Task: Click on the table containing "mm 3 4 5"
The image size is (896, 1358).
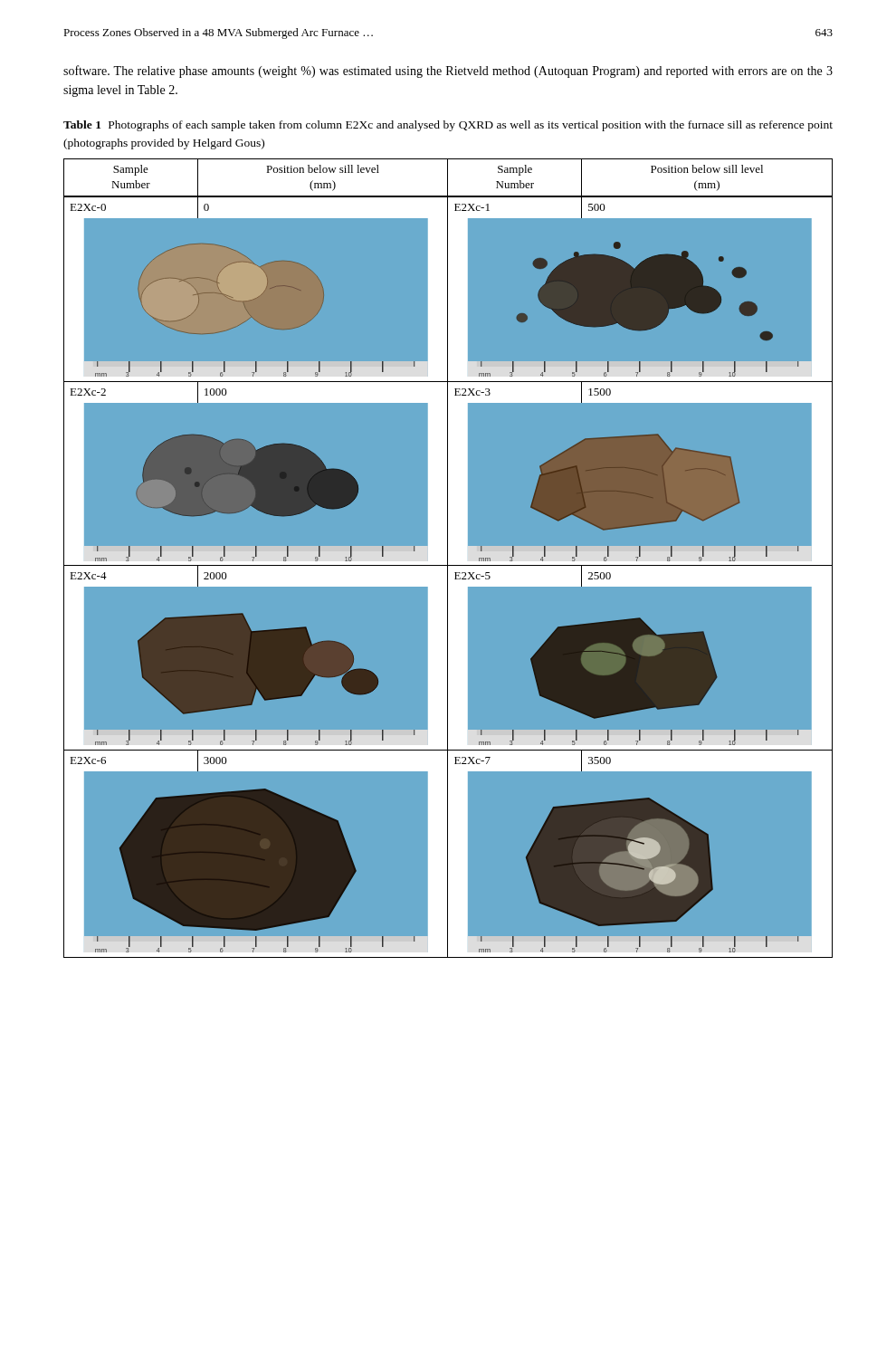Action: click(448, 558)
